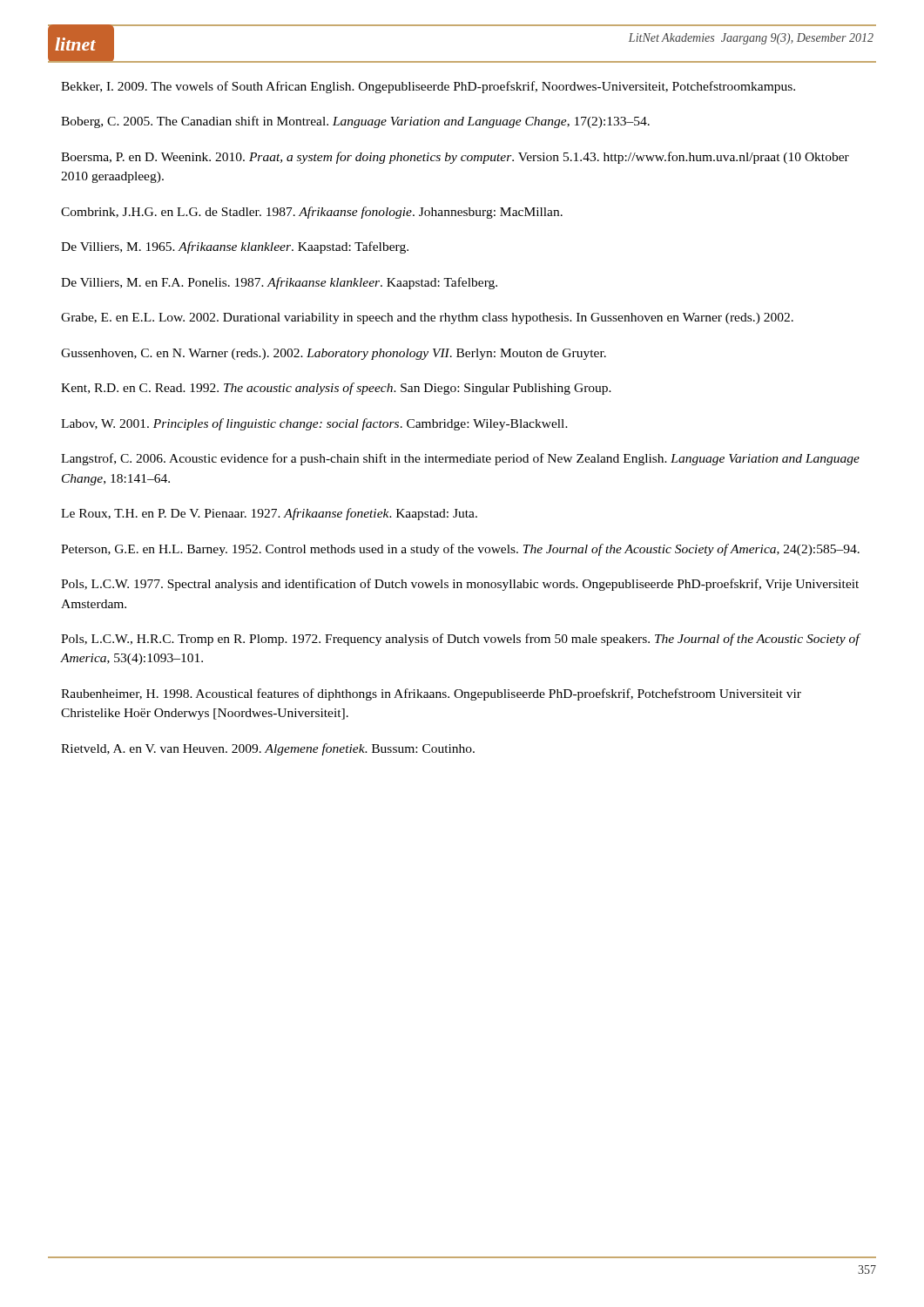Find the text starting "Langstrof, C. 2006. Acoustic evidence for a"
This screenshot has height=1307, width=924.
460,468
